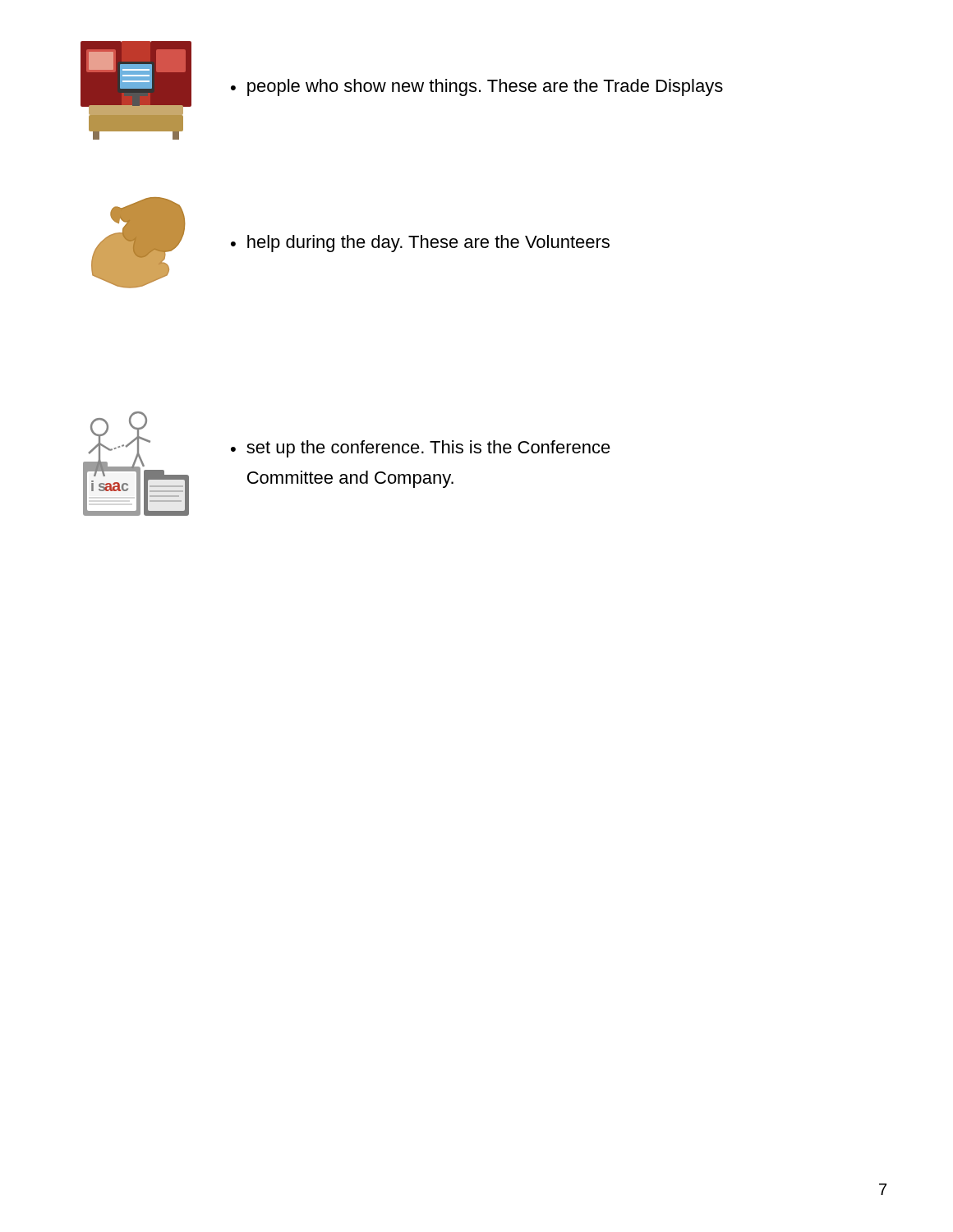Click on the list item that says "• set up the conference. This is the"
The width and height of the screenshot is (953, 1232).
tap(420, 462)
